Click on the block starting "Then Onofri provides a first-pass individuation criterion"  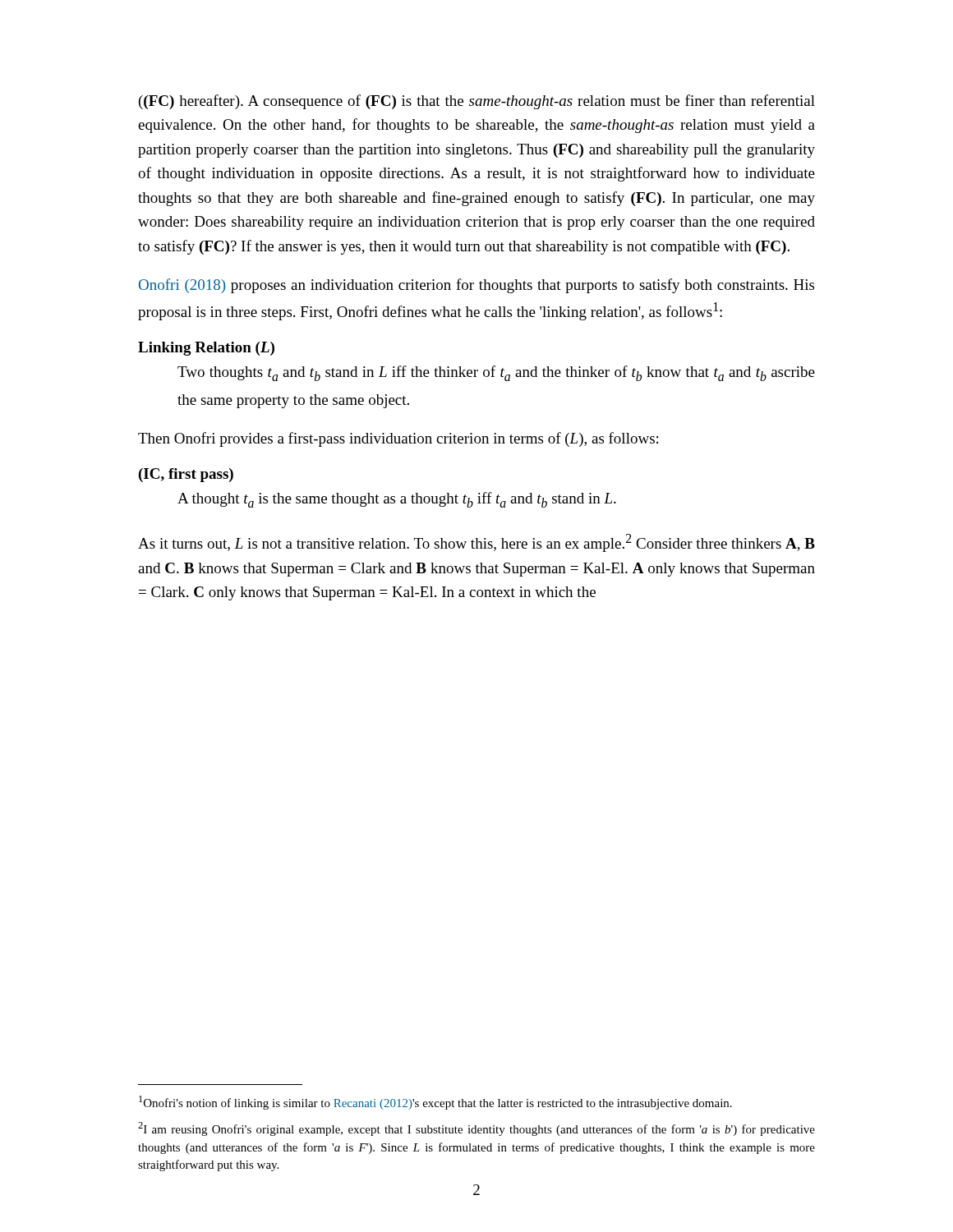(x=476, y=438)
